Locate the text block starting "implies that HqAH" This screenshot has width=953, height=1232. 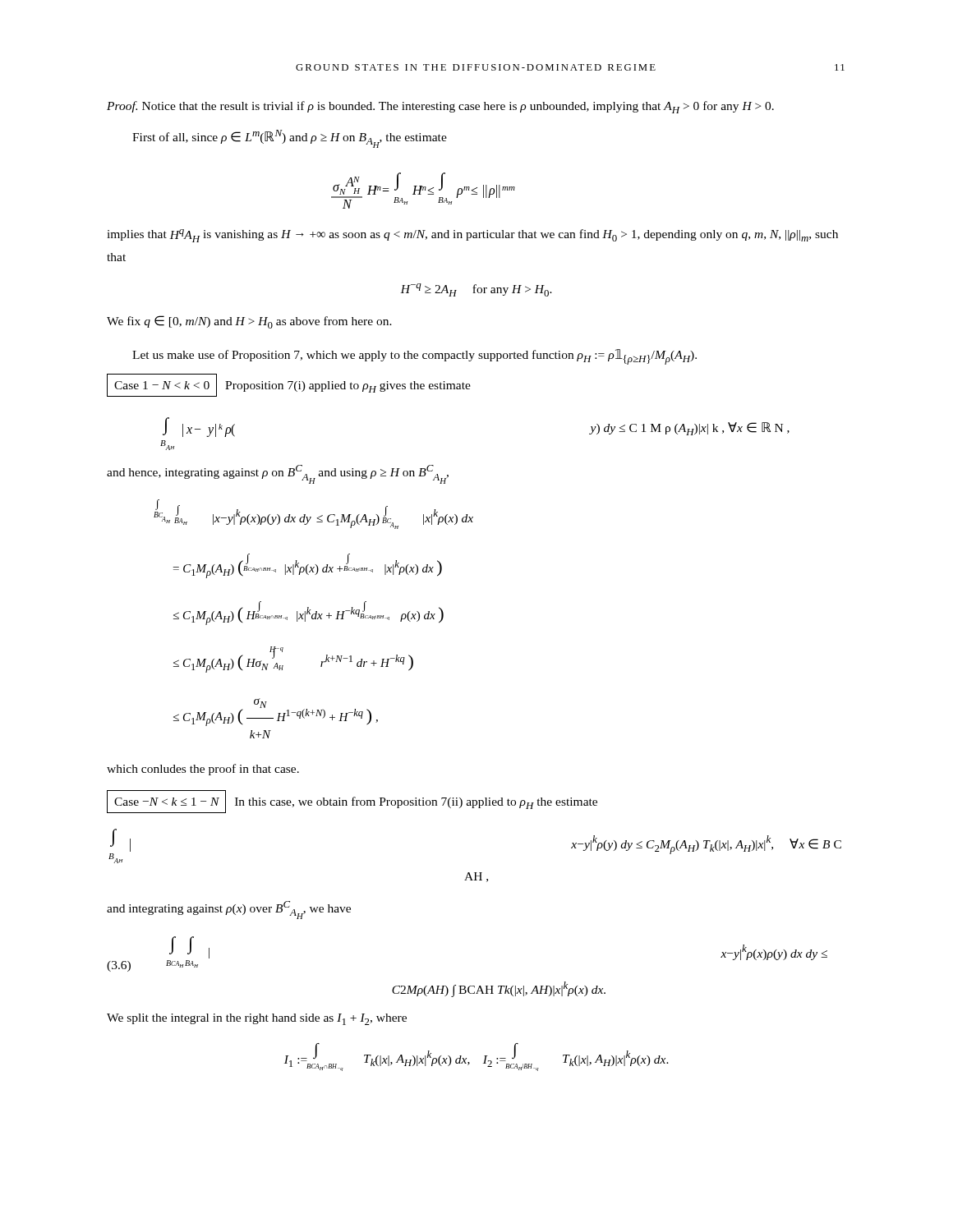click(473, 244)
